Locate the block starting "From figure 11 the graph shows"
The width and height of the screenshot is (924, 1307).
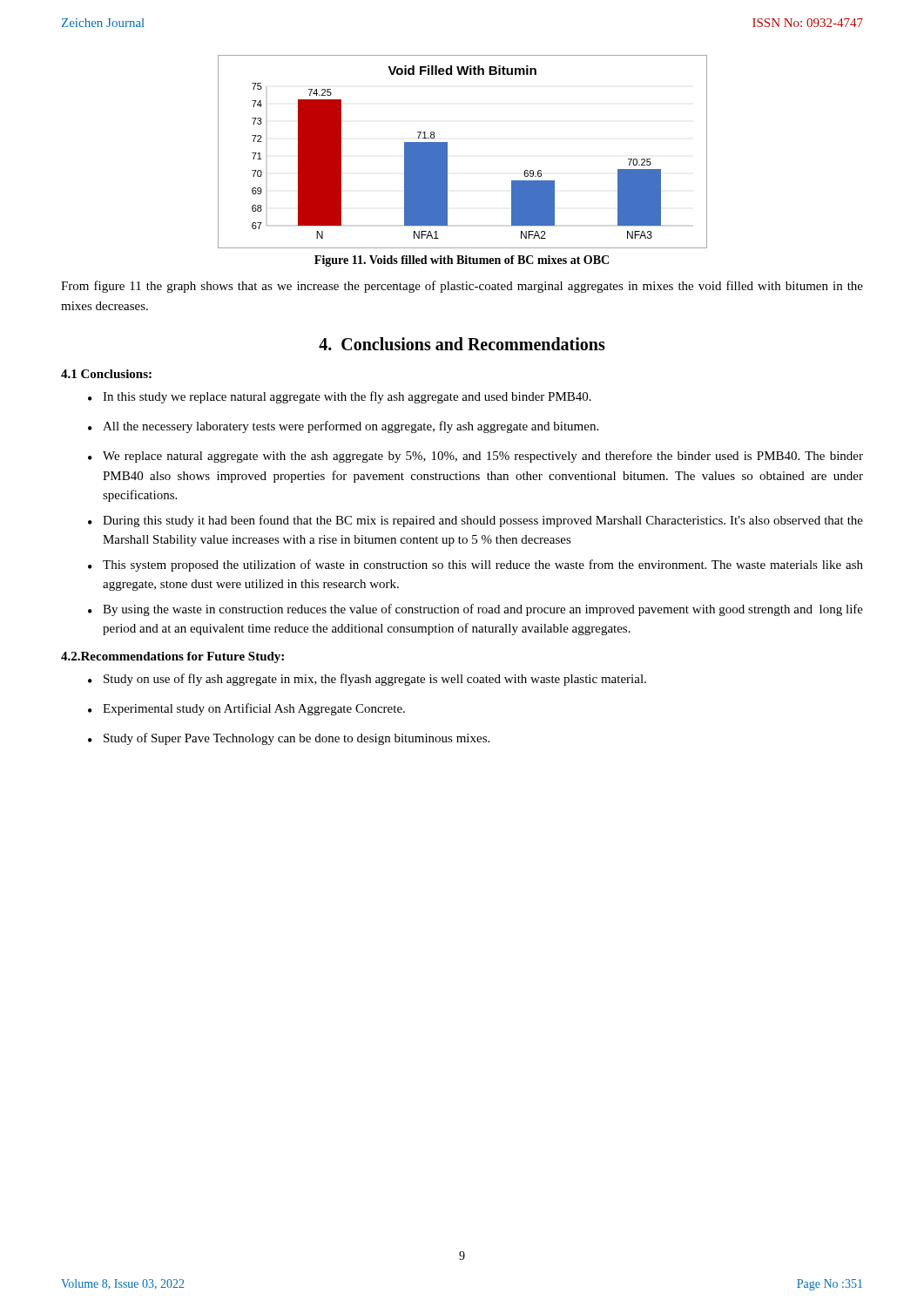[462, 296]
